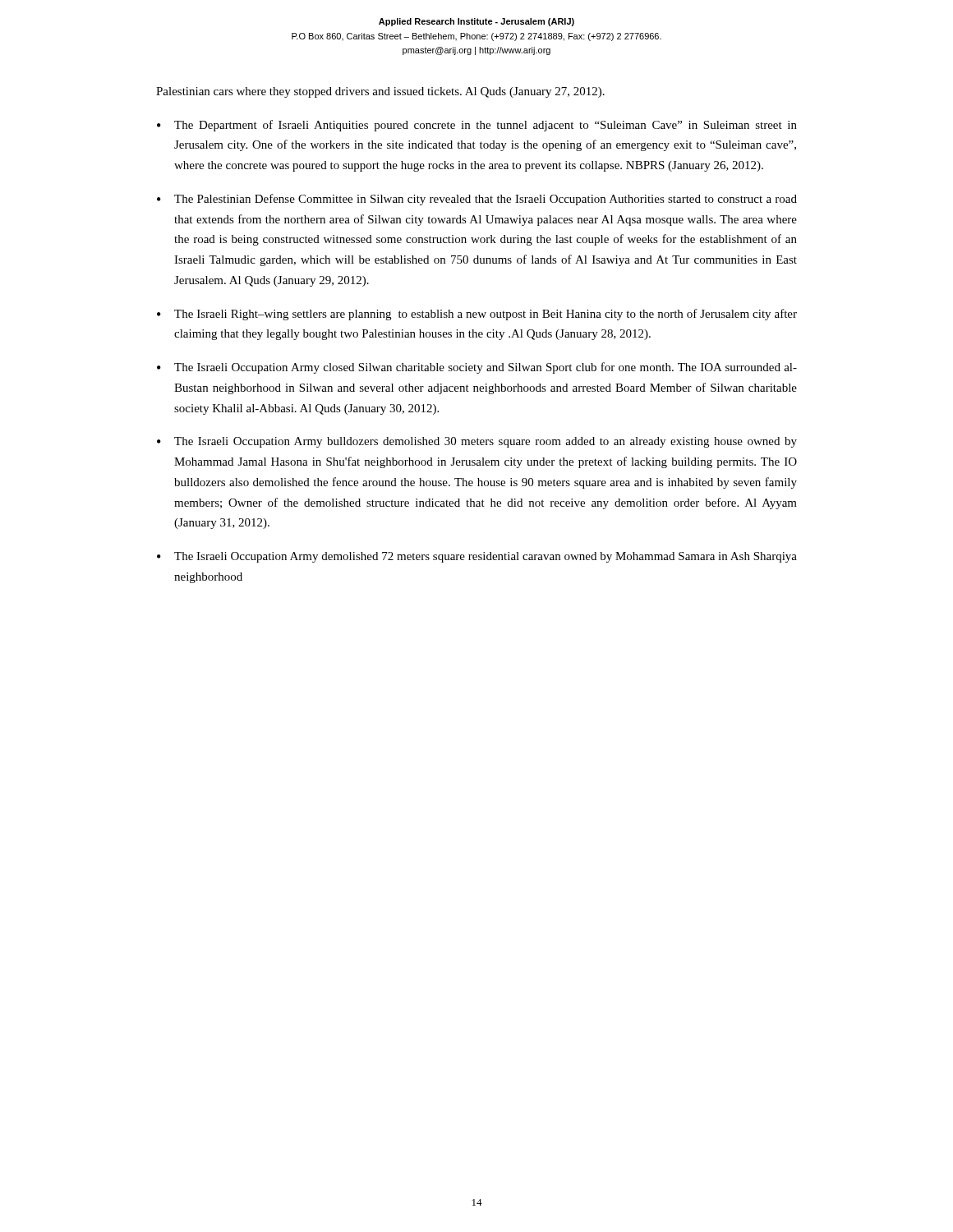Locate the block of text that opens with "• The Palestinian"

coord(476,240)
